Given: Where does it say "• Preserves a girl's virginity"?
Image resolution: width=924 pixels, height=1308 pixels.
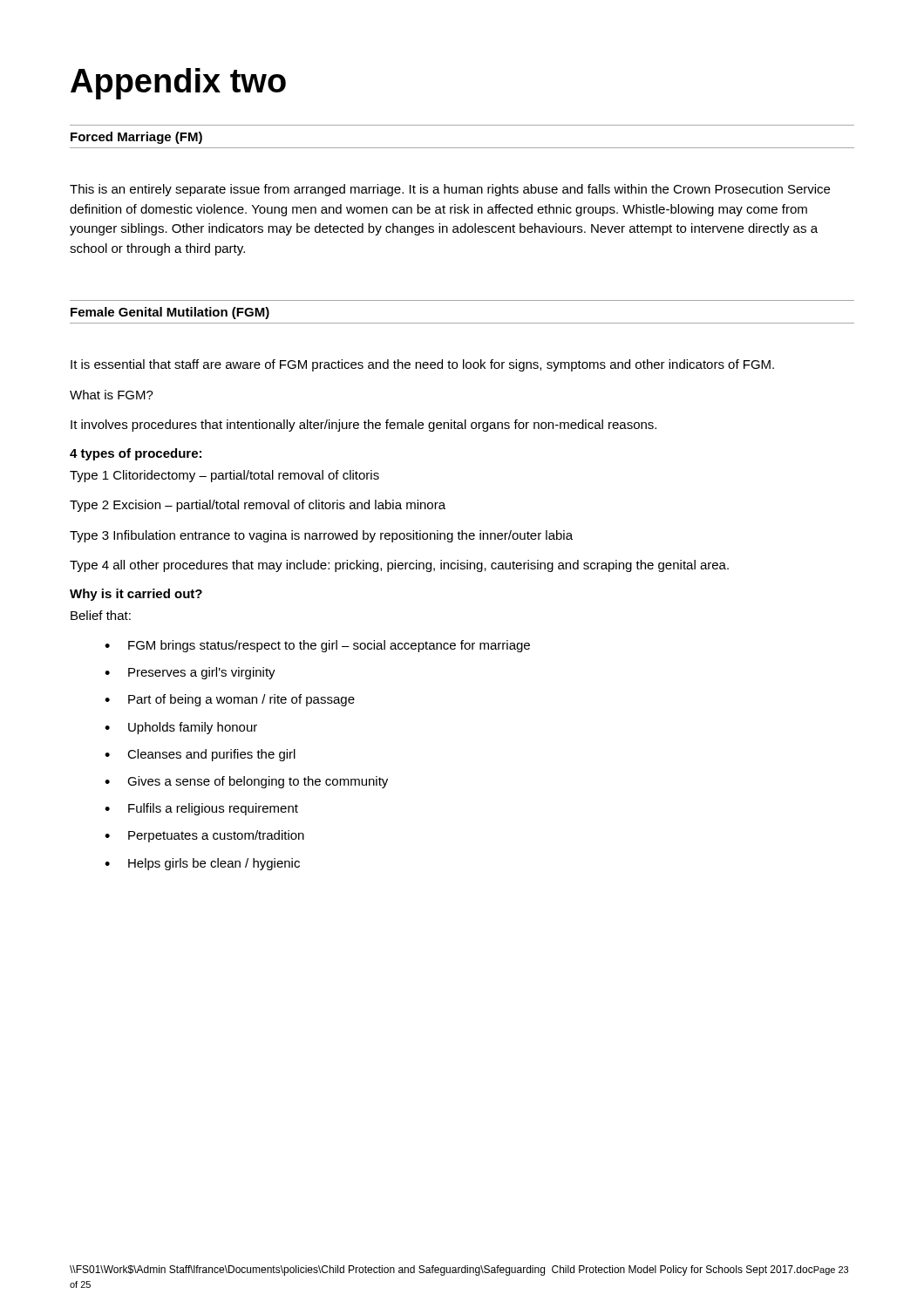Looking at the screenshot, I should click(x=190, y=674).
